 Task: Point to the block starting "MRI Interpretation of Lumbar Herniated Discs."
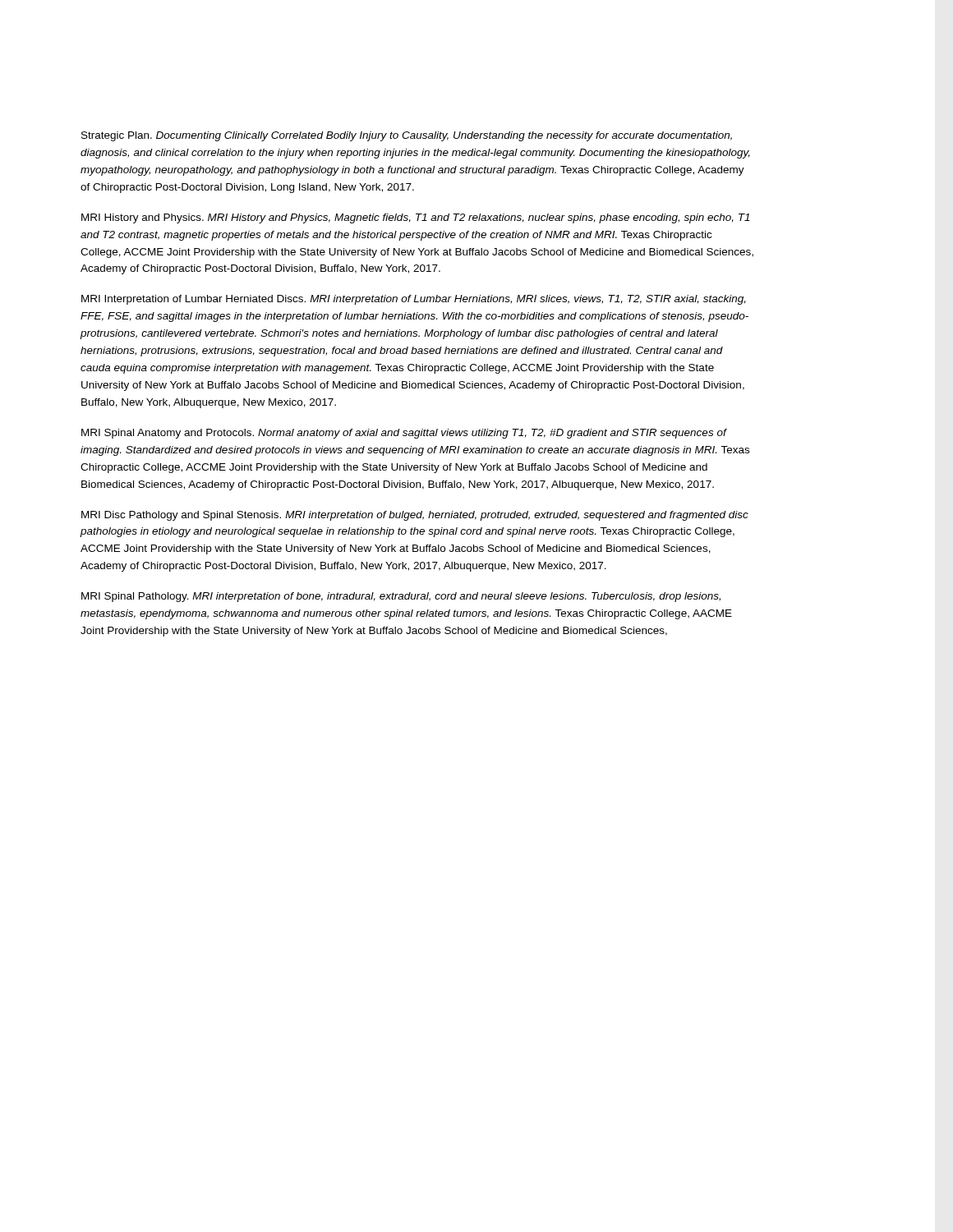(415, 350)
